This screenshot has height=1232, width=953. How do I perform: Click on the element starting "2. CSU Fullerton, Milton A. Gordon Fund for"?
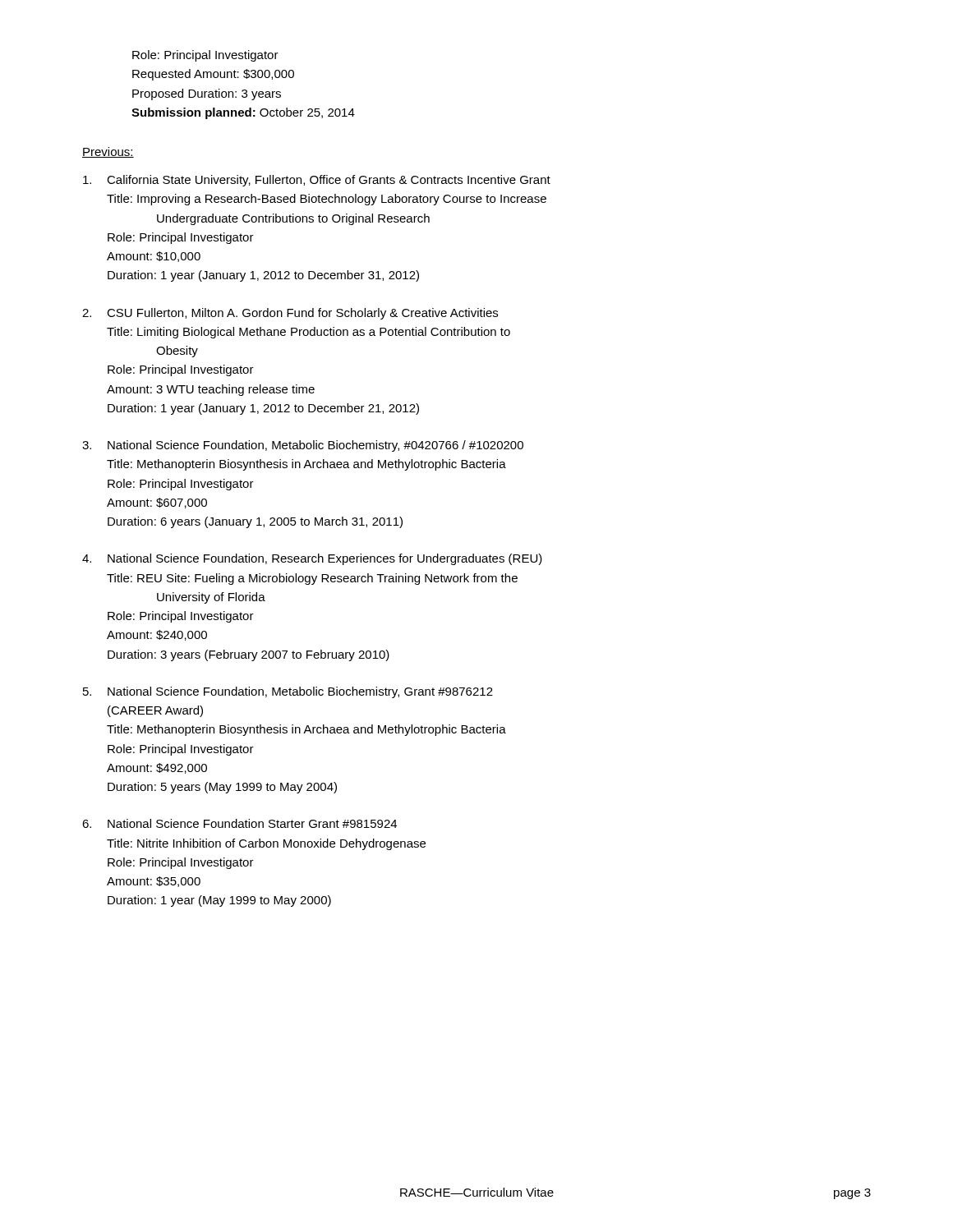(290, 314)
